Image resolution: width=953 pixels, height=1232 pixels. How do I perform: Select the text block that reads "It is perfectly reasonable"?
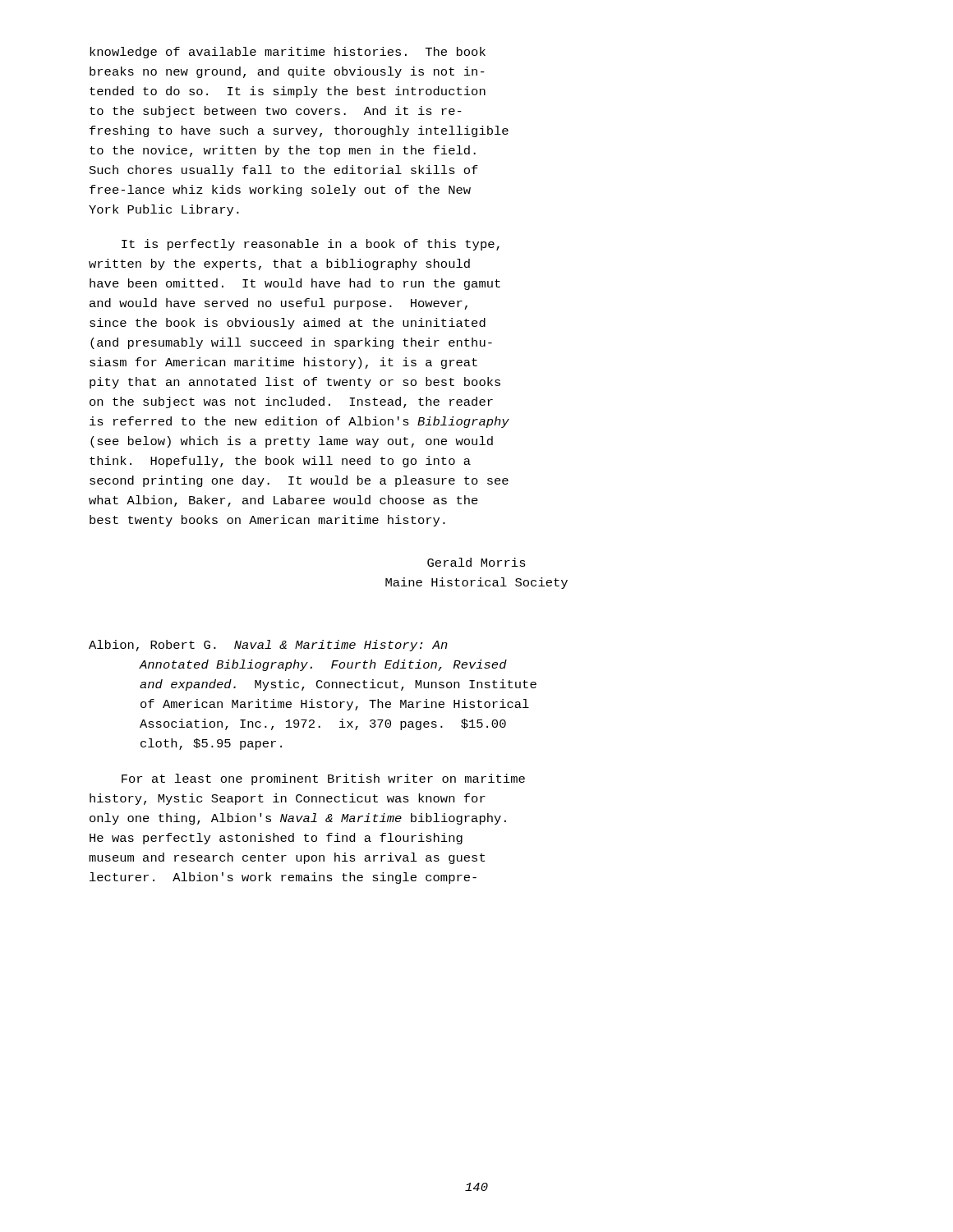[x=299, y=383]
